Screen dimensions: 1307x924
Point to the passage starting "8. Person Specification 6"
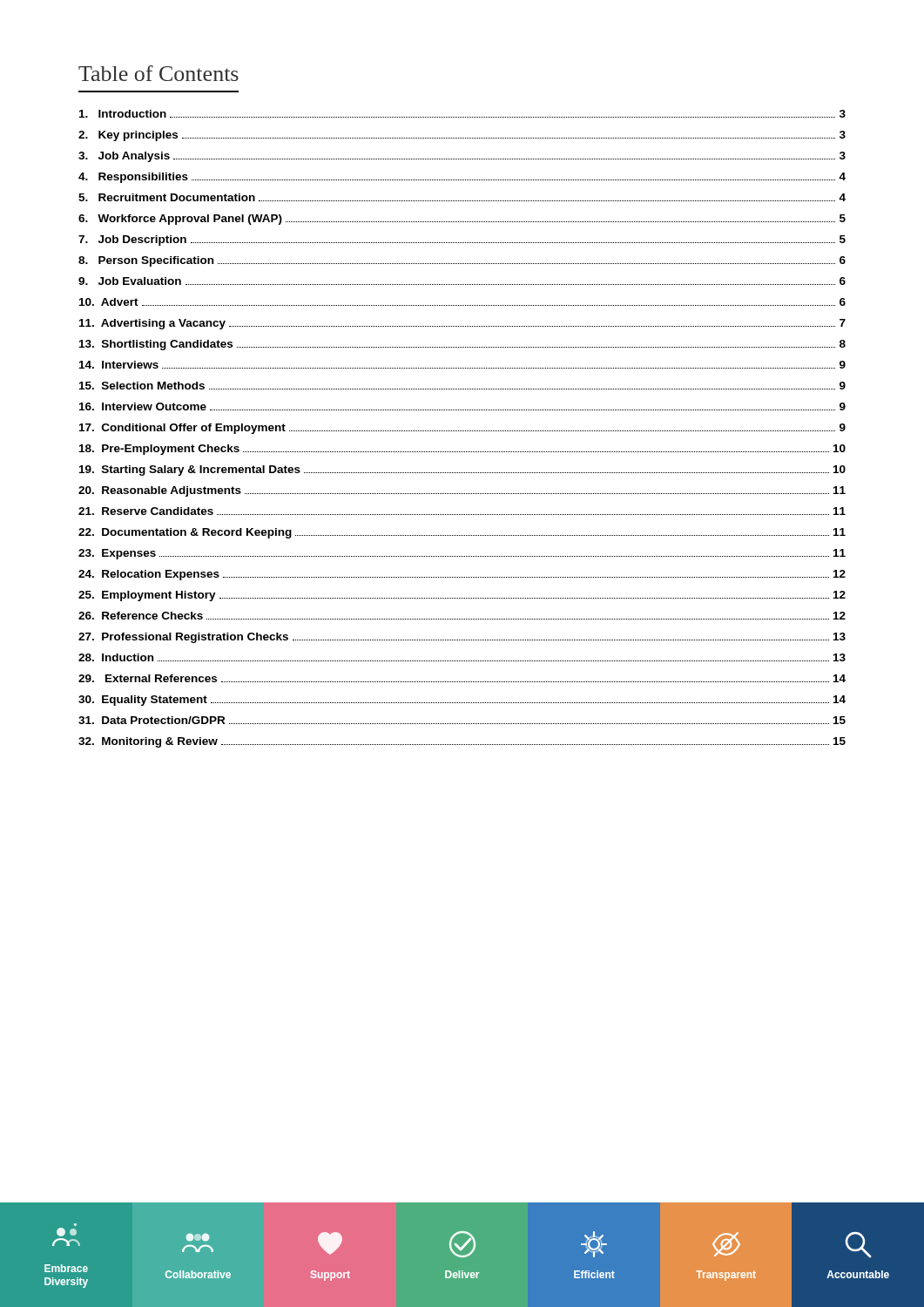tap(462, 261)
